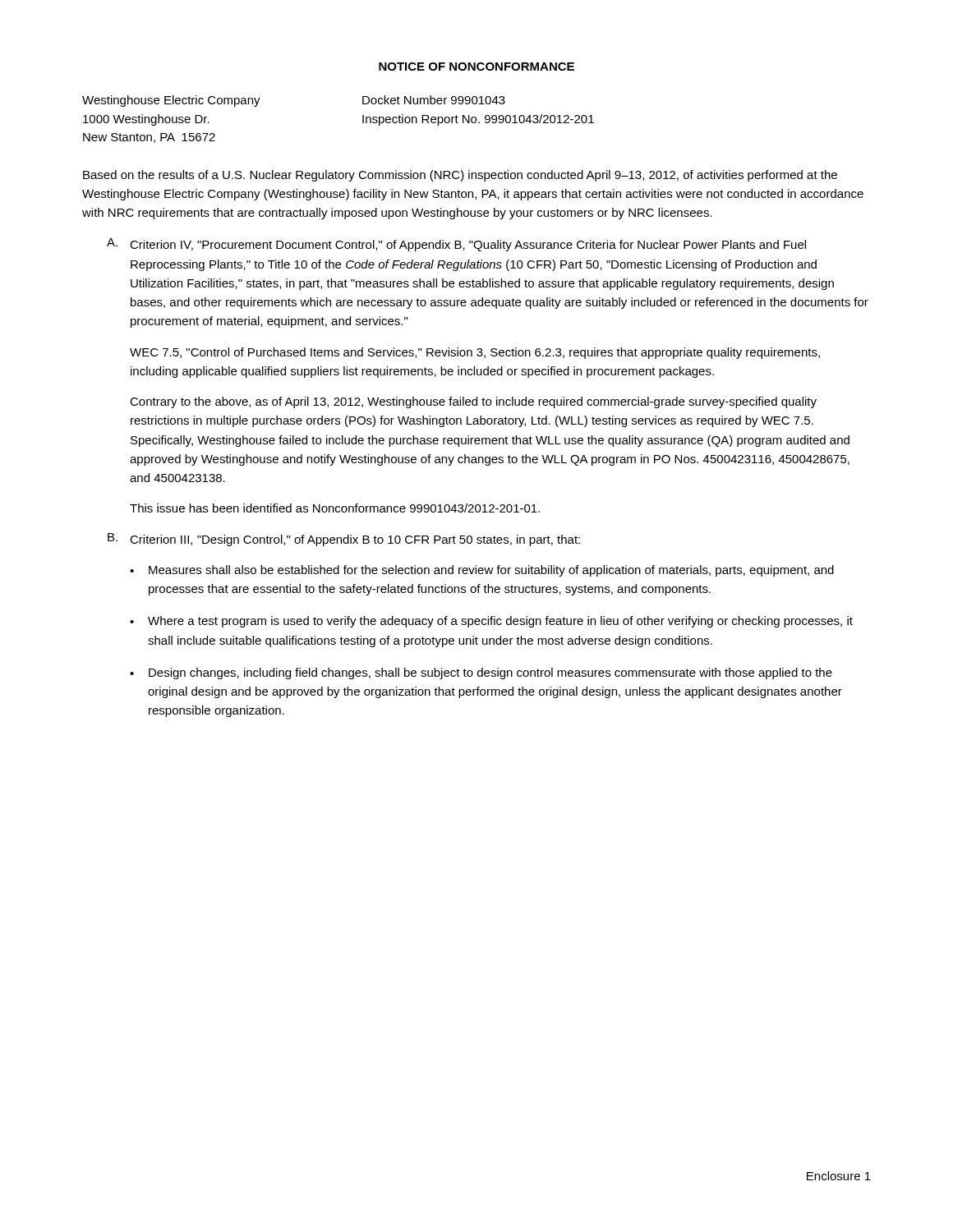Viewport: 953px width, 1232px height.
Task: Where is the passage that starts "A. Criterion IV, "Procurement"?
Action: click(x=489, y=283)
